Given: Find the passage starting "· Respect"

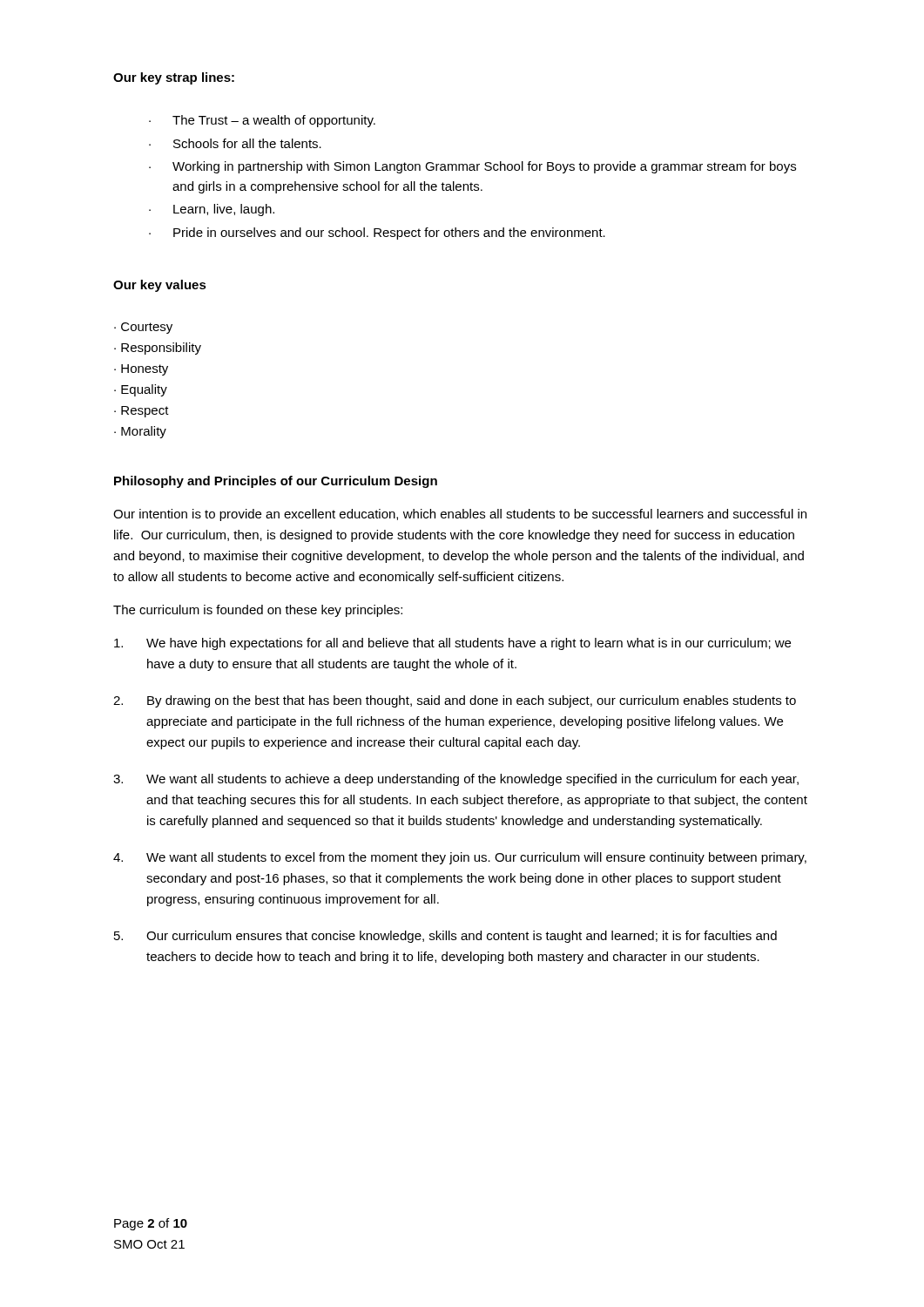Looking at the screenshot, I should [x=141, y=410].
